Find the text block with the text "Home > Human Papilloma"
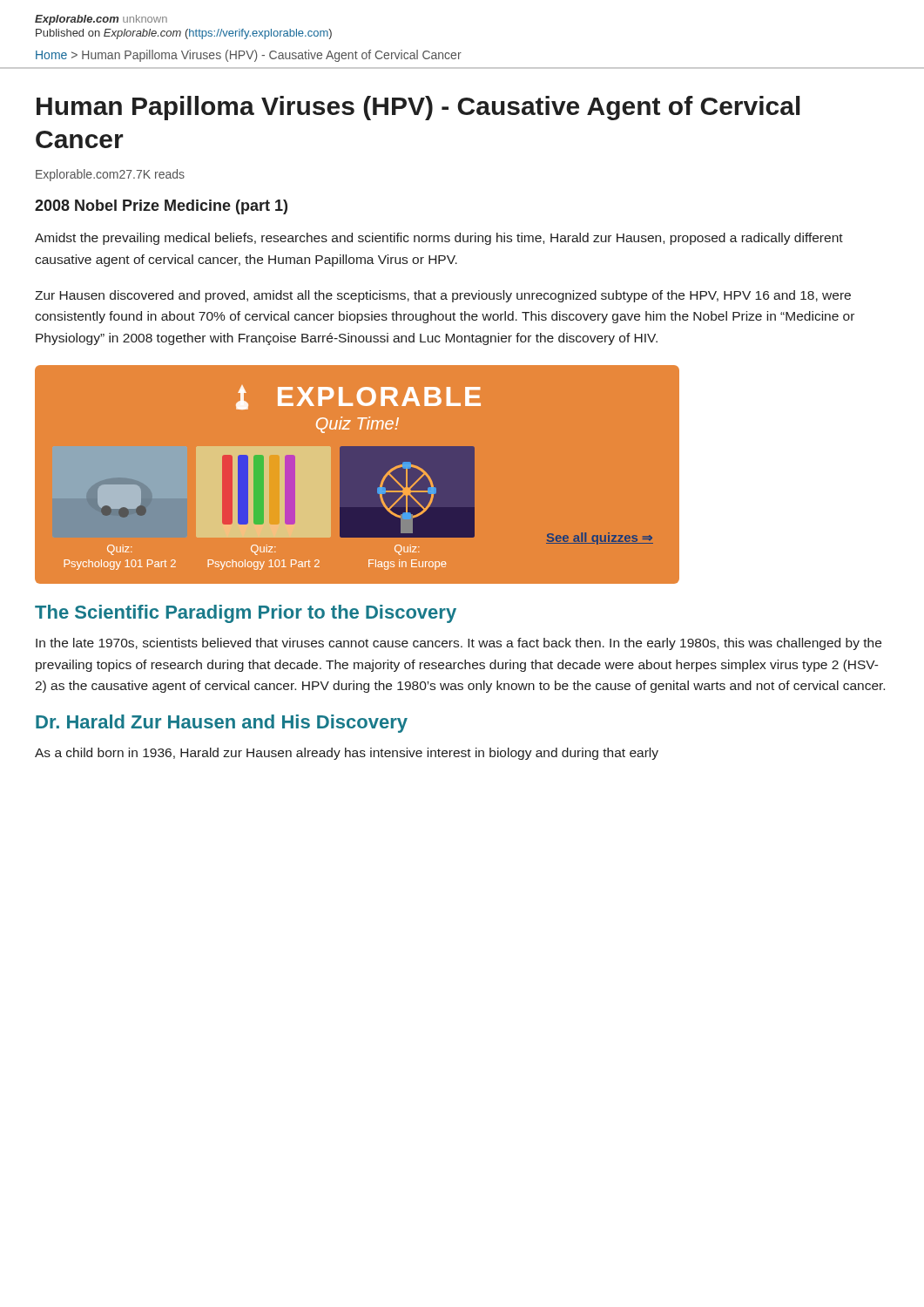The width and height of the screenshot is (924, 1307). tap(248, 55)
